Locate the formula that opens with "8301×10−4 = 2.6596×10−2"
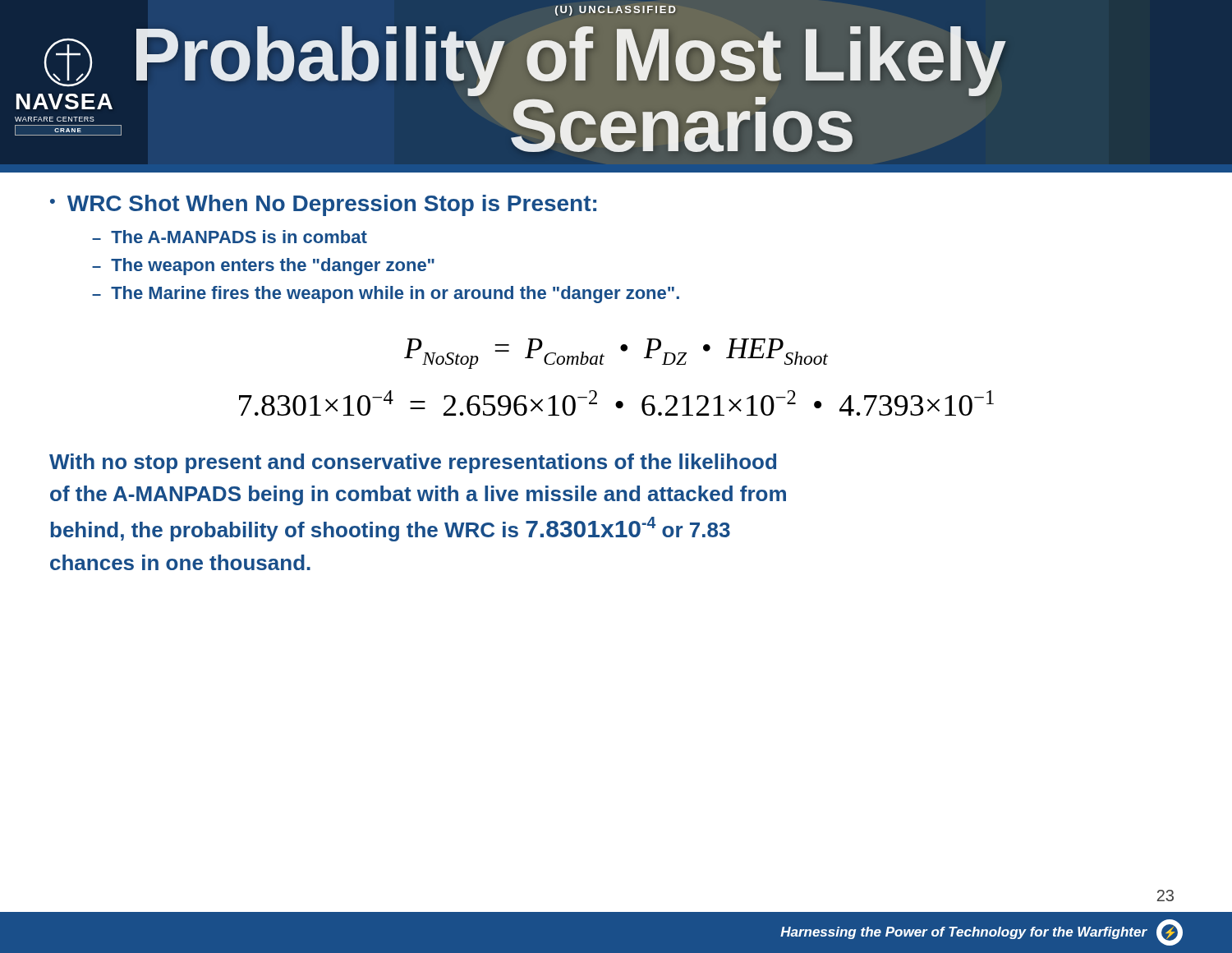 (x=616, y=405)
